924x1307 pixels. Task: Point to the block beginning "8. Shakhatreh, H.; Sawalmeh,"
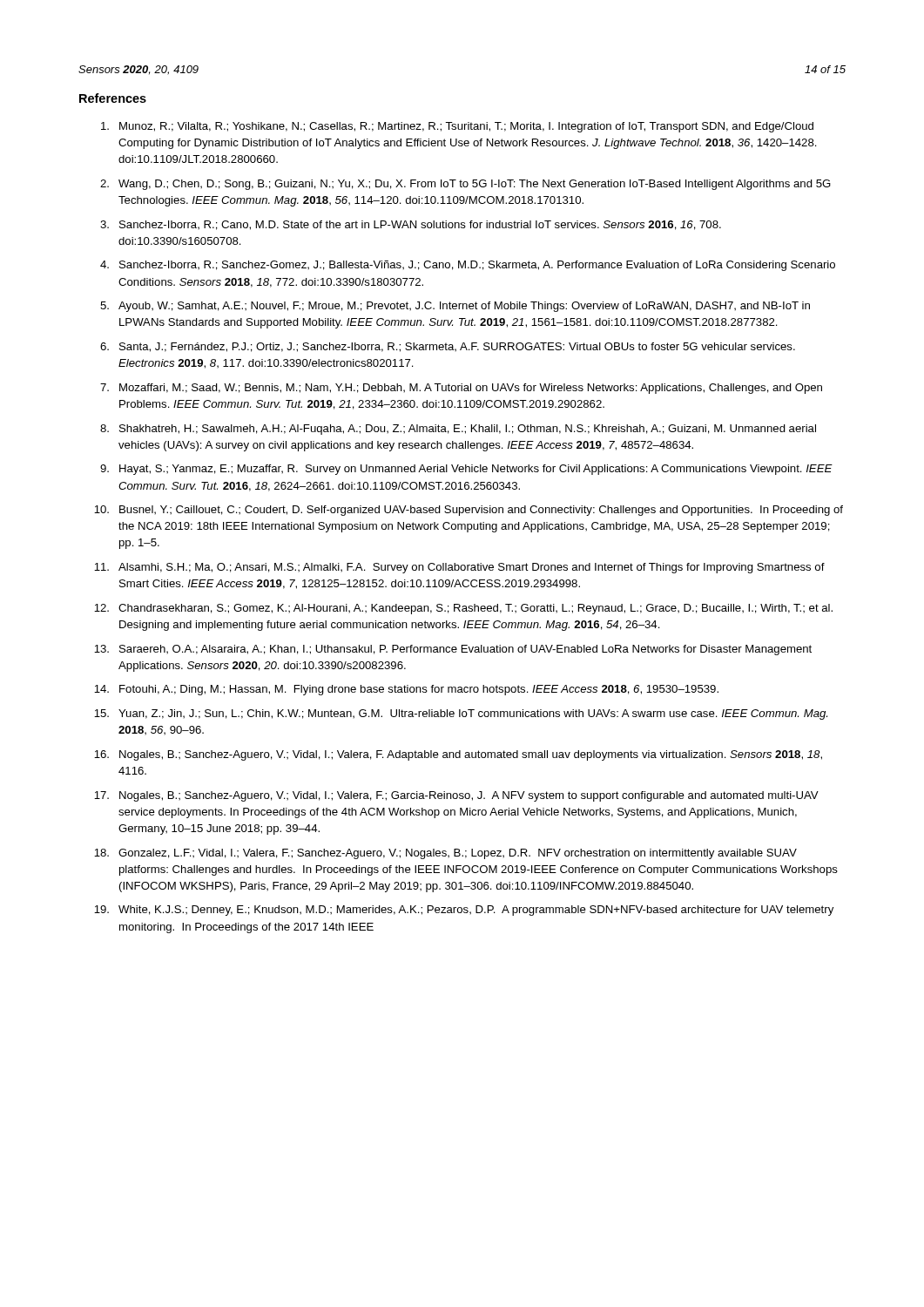(462, 436)
